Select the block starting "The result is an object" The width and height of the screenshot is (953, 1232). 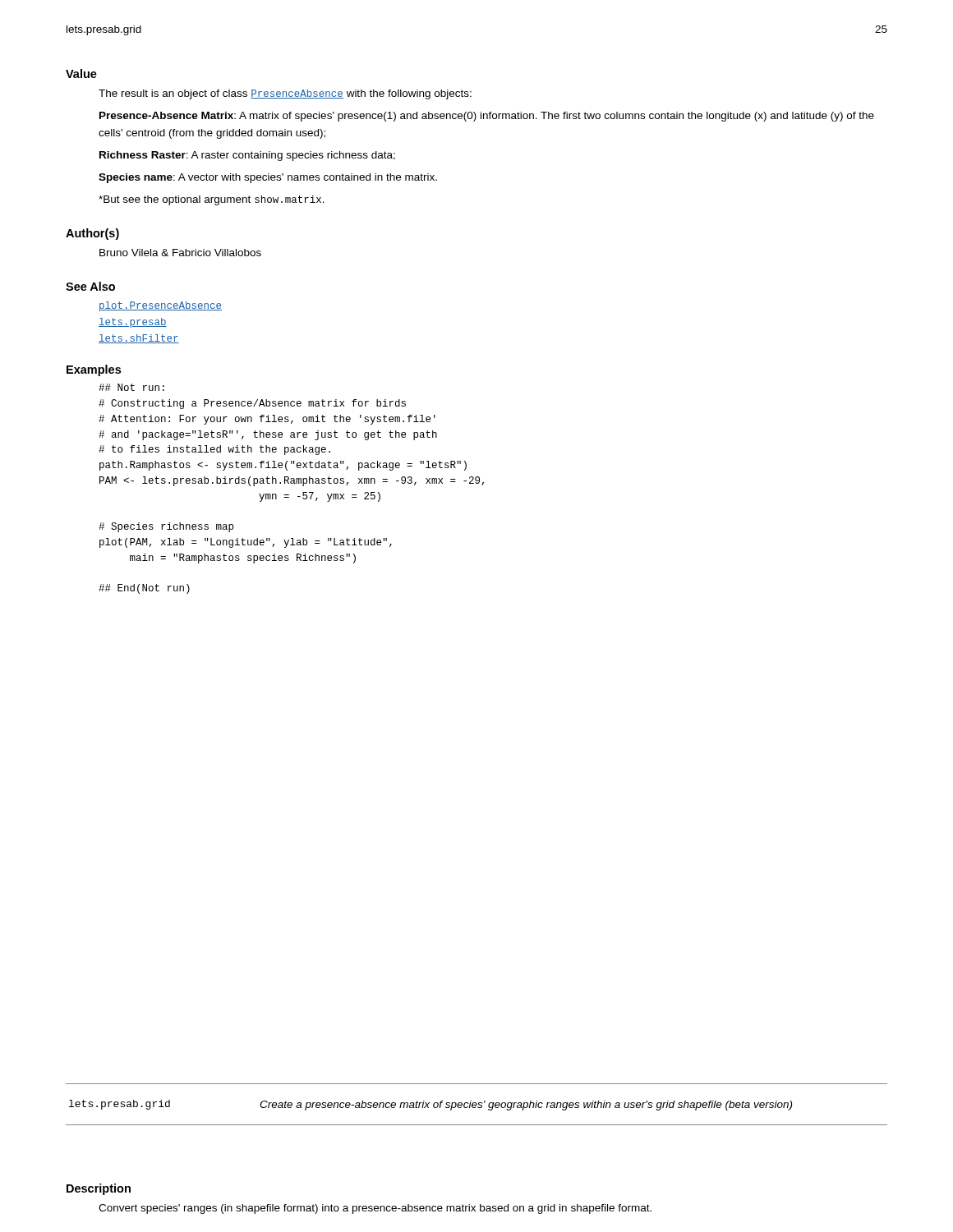pos(285,94)
